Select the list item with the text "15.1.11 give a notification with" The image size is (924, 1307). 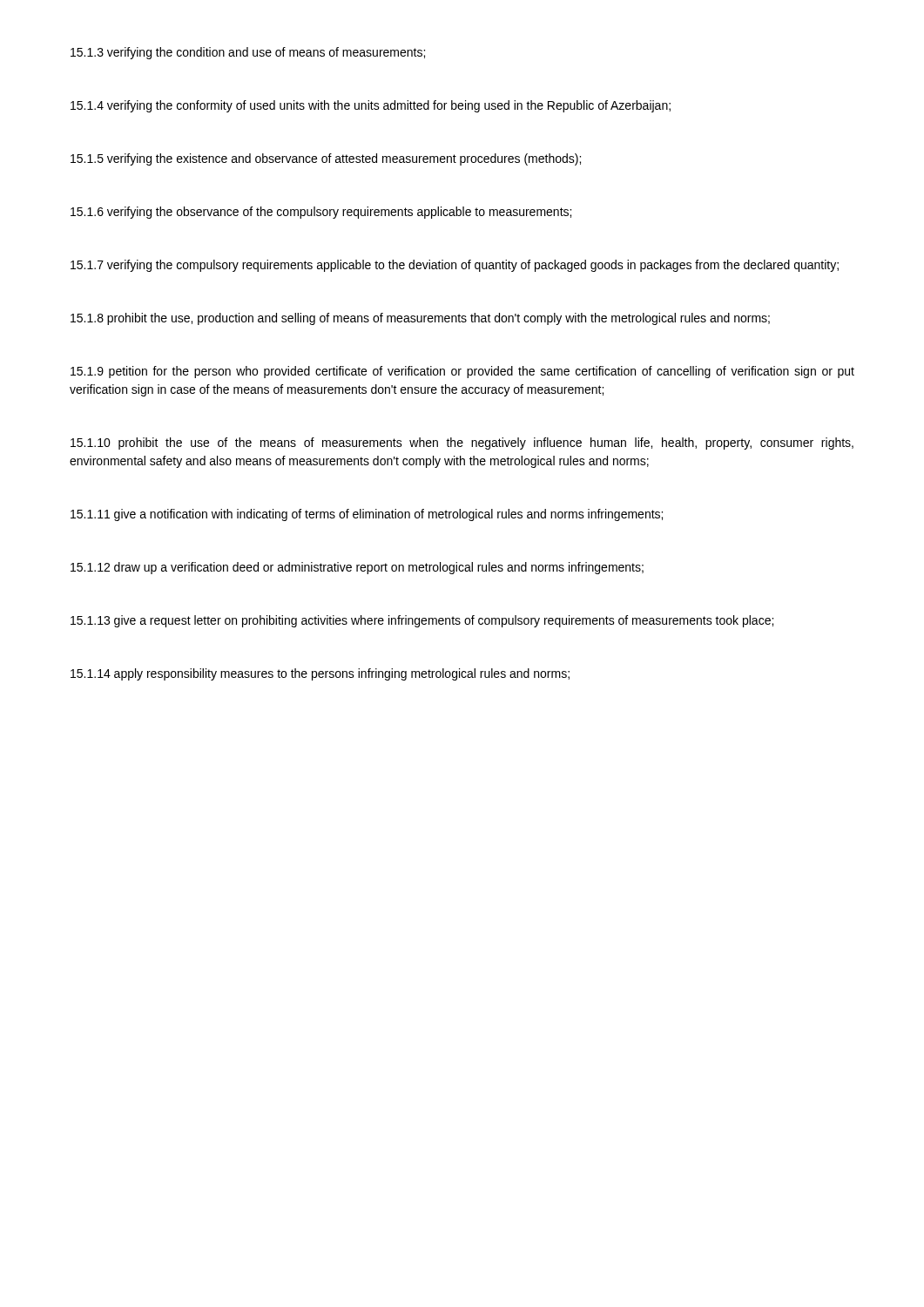pyautogui.click(x=367, y=514)
